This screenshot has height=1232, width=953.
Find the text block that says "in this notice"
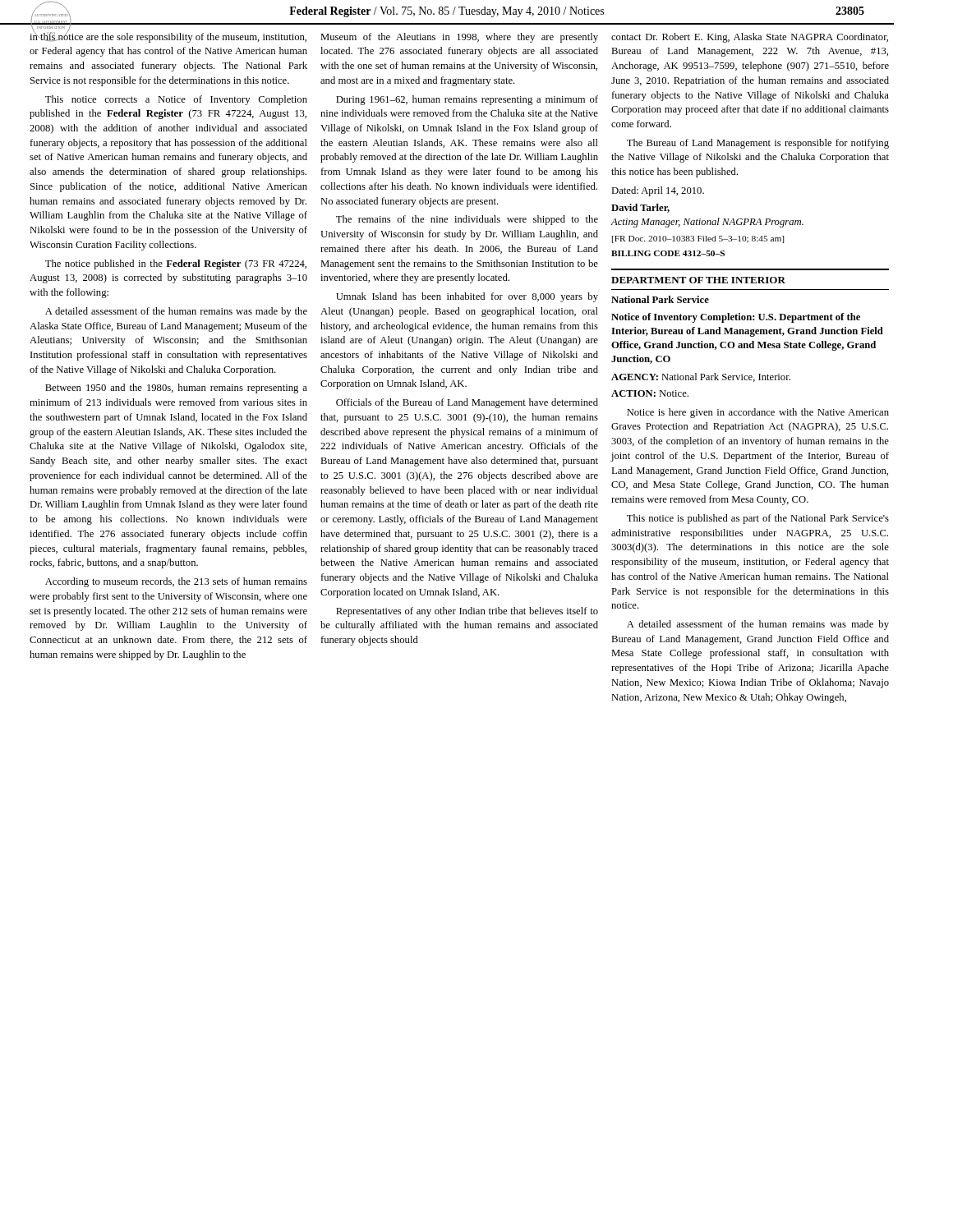[168, 59]
